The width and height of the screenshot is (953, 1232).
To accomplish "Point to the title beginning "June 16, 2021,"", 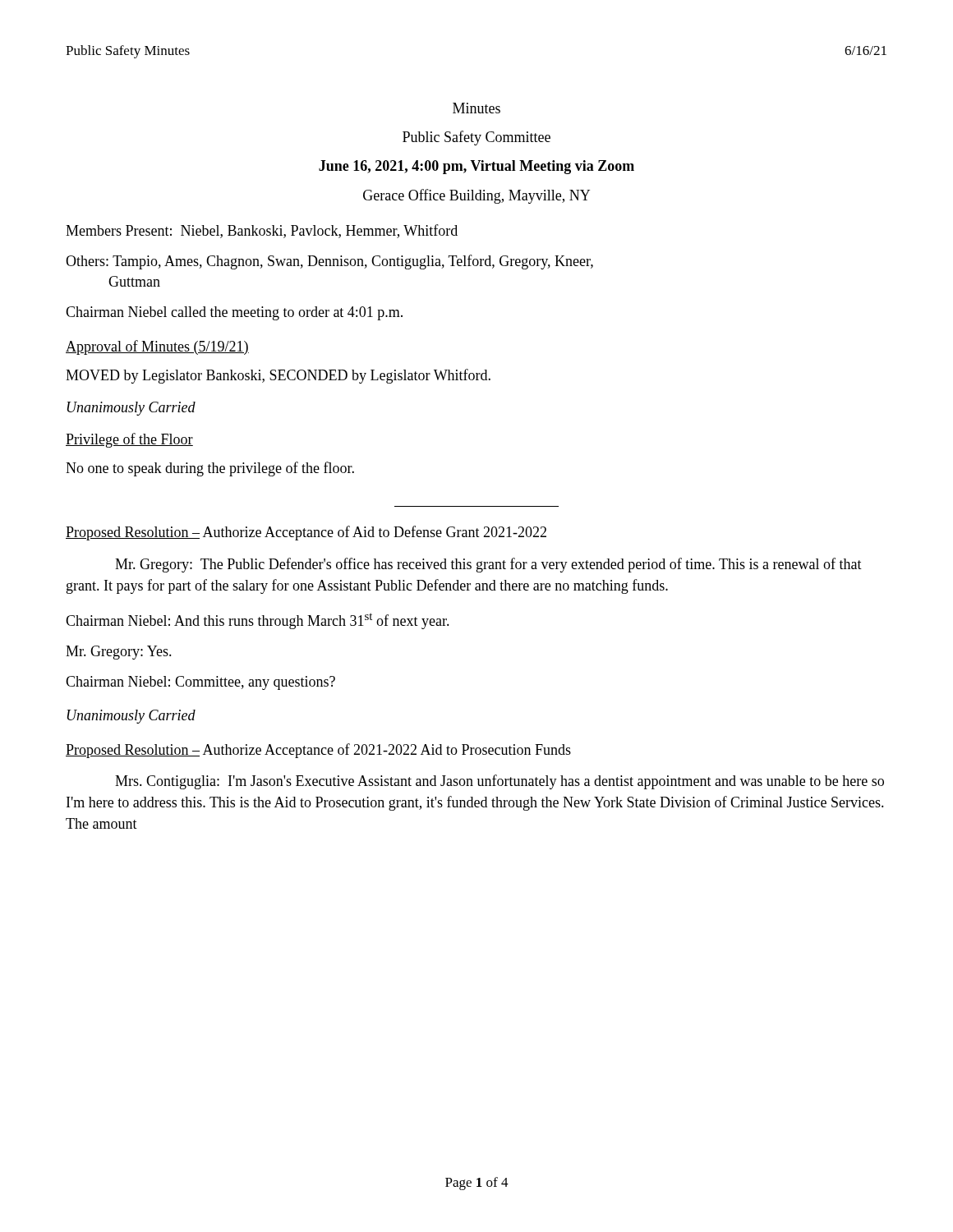I will [x=476, y=166].
